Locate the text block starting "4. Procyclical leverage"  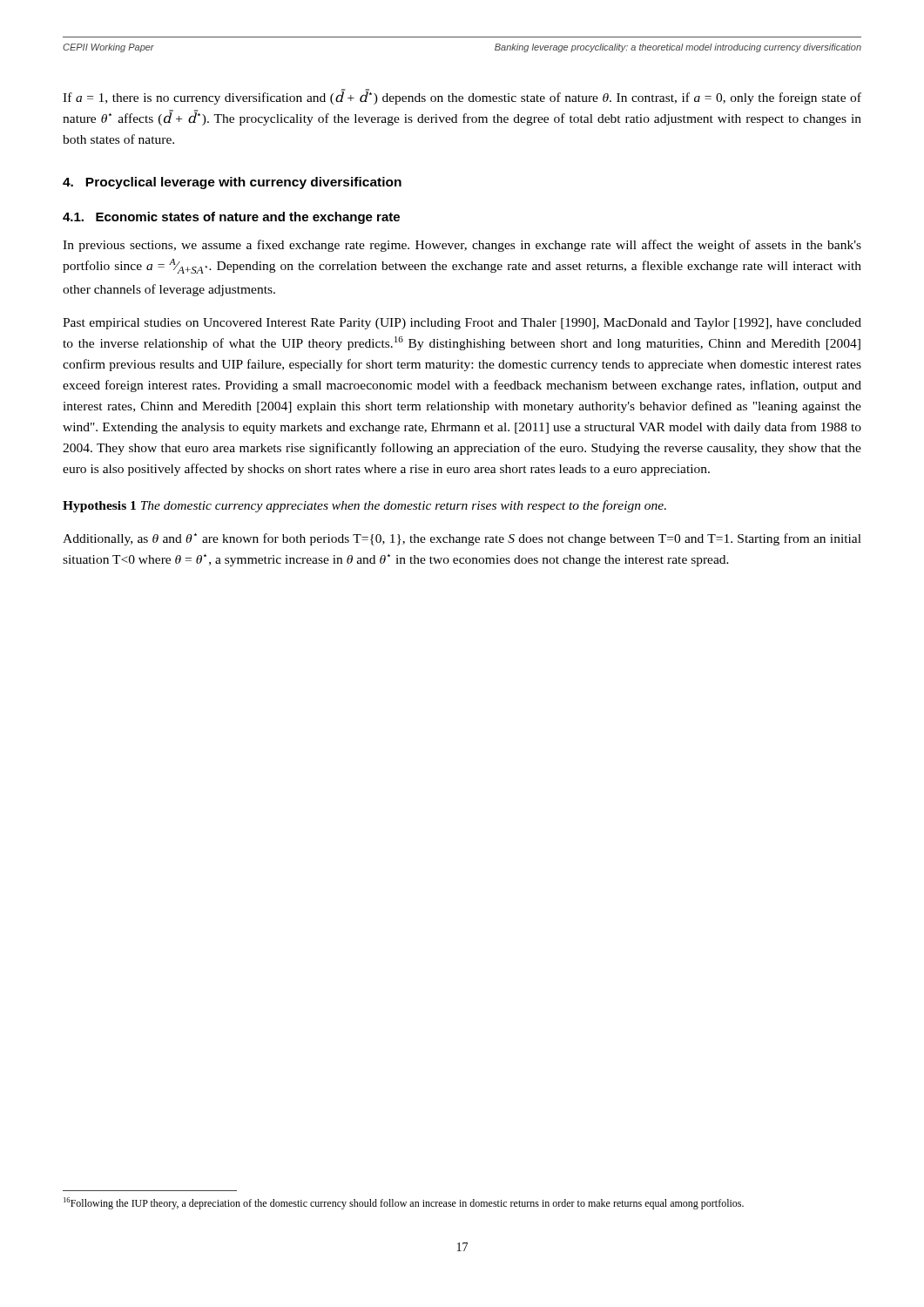pos(232,182)
